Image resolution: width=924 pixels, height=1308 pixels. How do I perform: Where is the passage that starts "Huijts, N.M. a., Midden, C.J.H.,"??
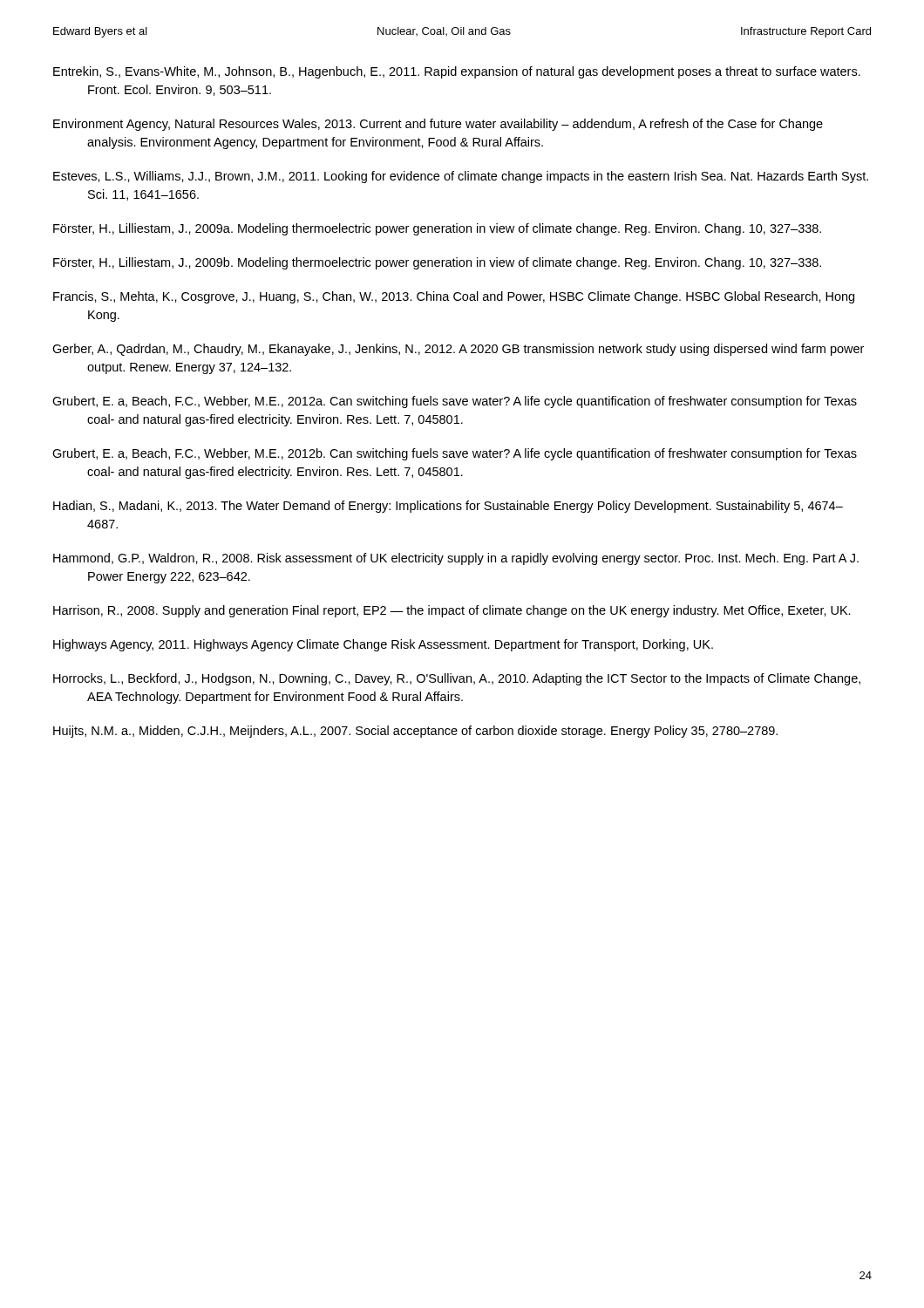click(x=416, y=731)
